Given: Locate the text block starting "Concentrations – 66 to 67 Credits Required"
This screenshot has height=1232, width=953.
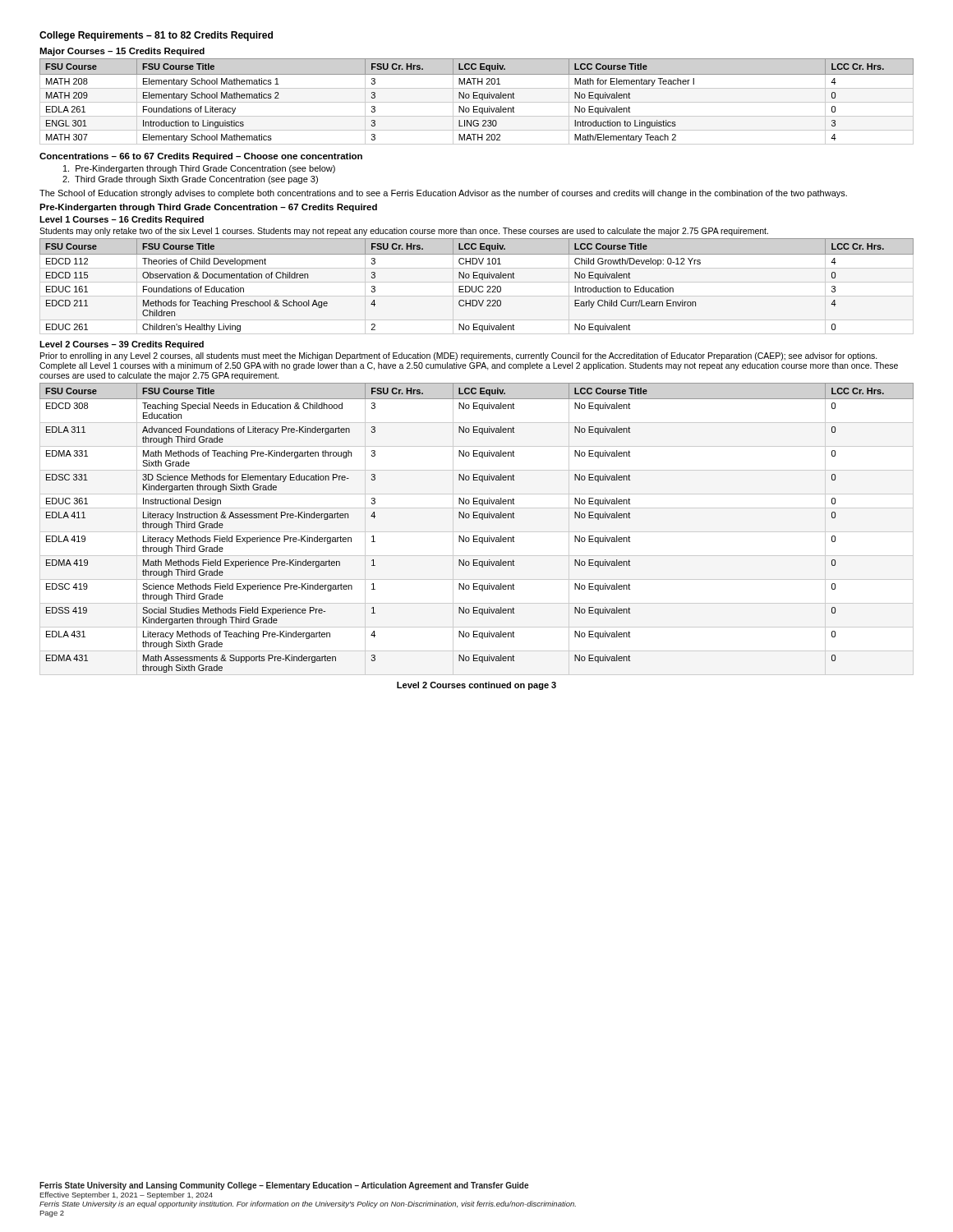Looking at the screenshot, I should (201, 156).
